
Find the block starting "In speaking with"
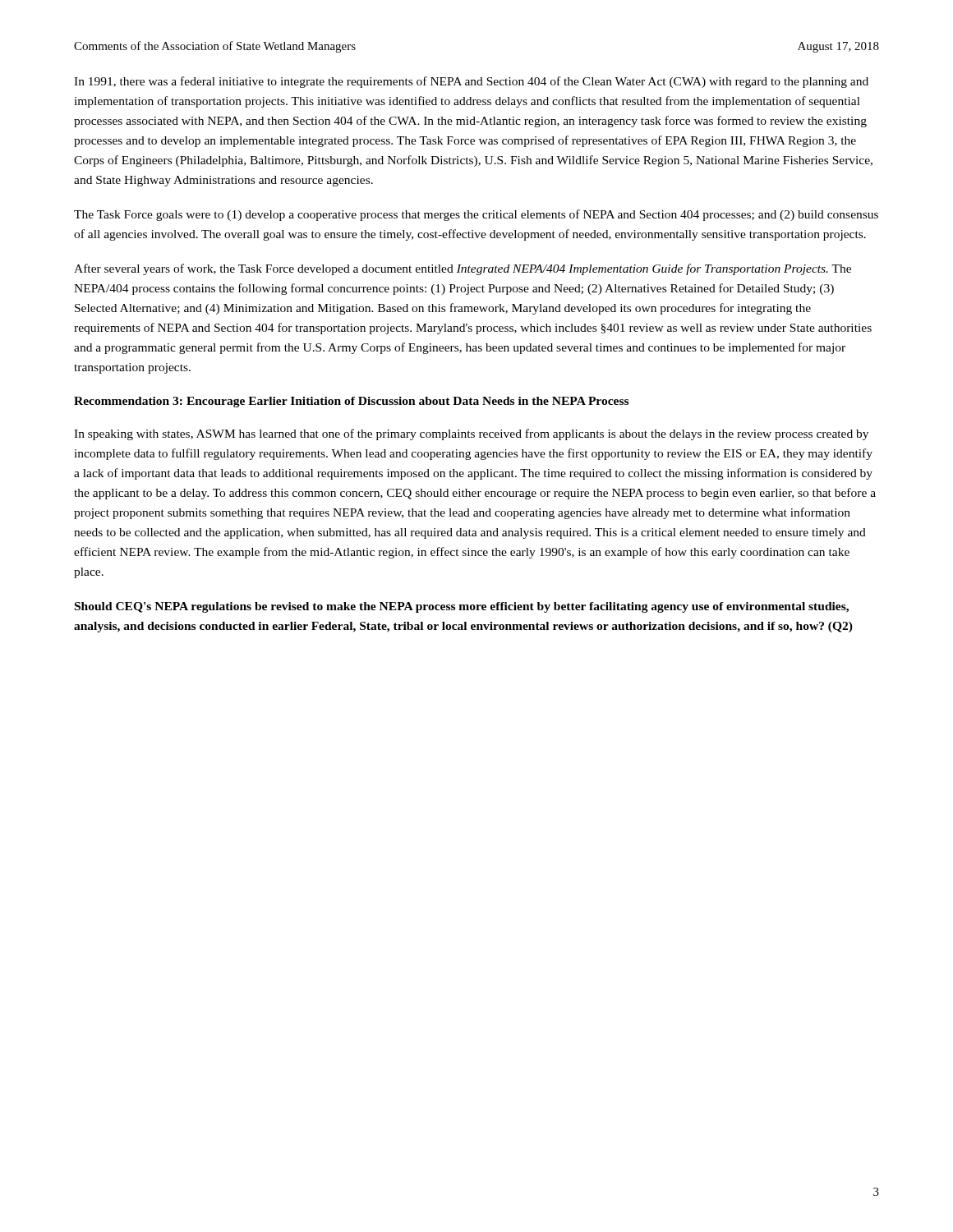pyautogui.click(x=475, y=502)
